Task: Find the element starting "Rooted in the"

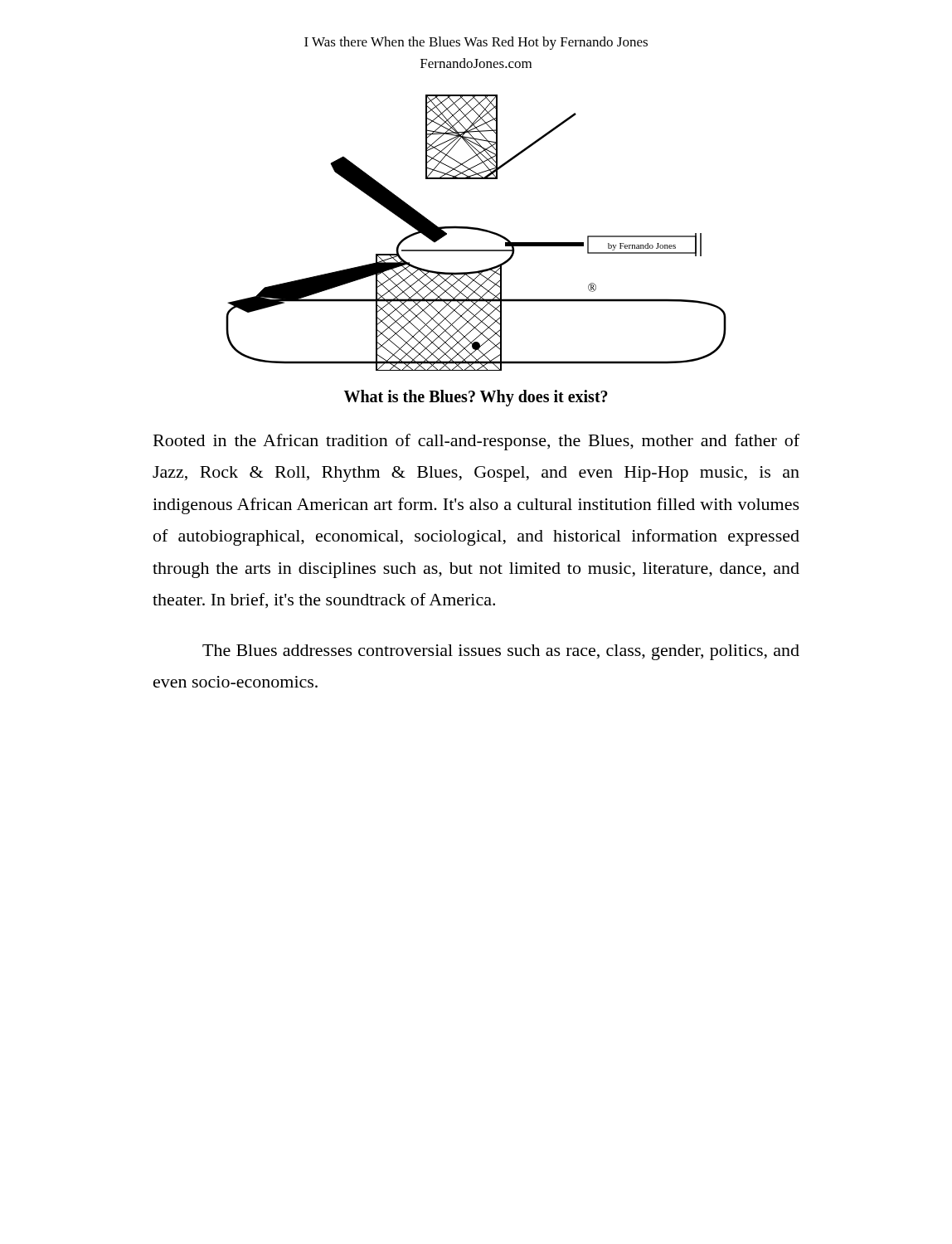Action: pos(476,561)
